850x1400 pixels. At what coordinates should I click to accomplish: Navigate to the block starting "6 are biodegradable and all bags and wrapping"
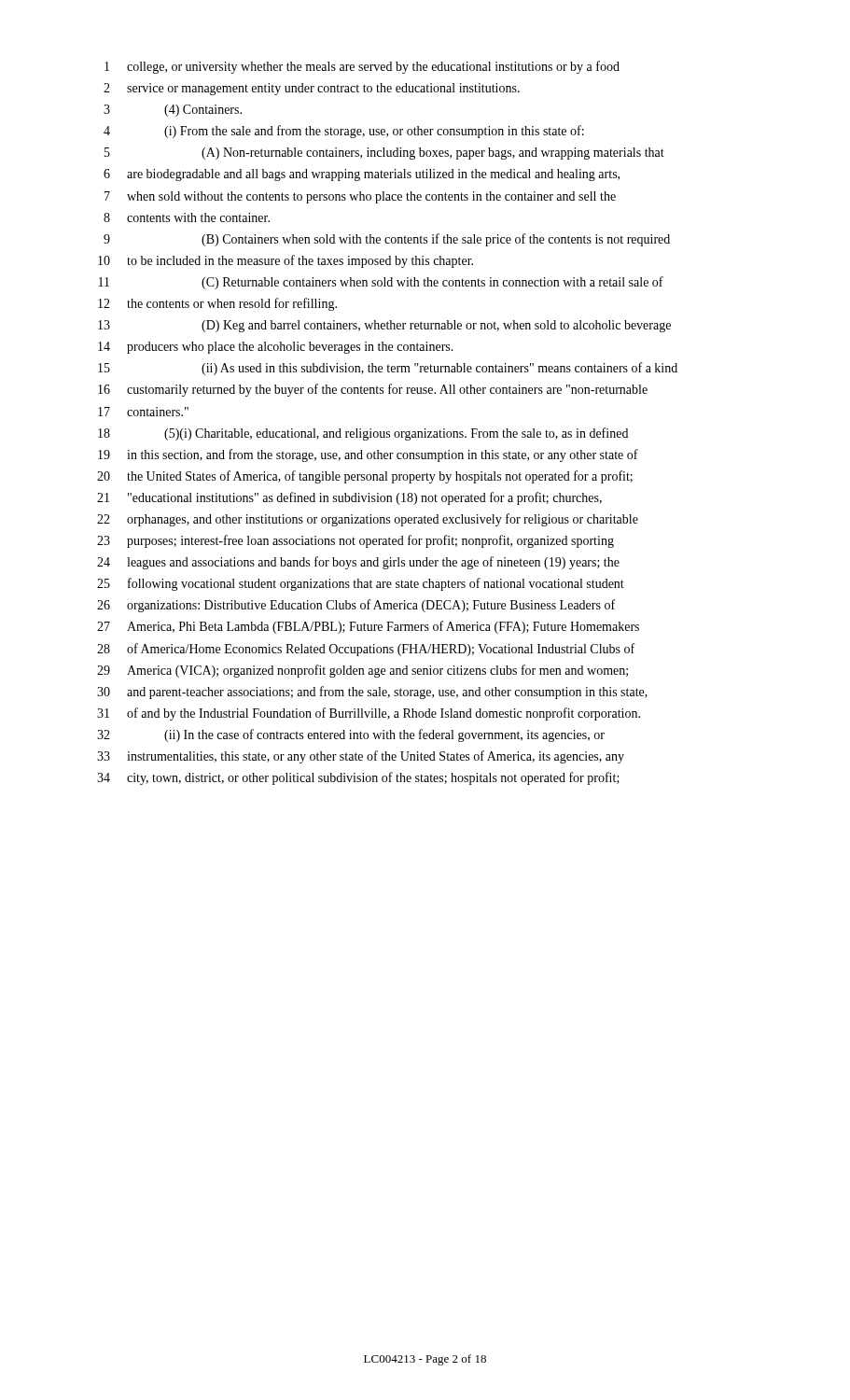click(425, 175)
